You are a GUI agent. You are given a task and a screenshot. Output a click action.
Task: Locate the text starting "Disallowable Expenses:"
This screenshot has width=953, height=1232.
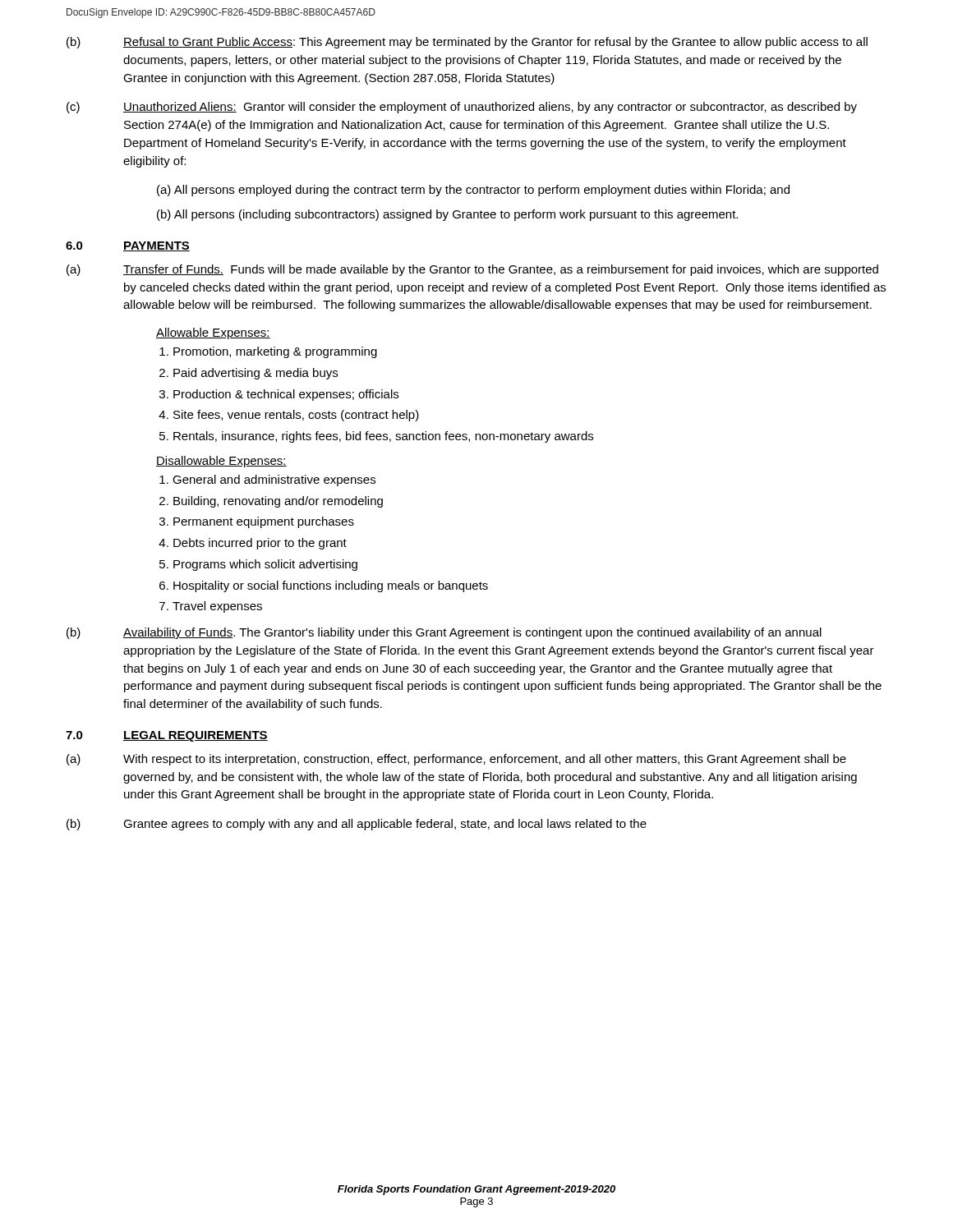click(x=221, y=460)
